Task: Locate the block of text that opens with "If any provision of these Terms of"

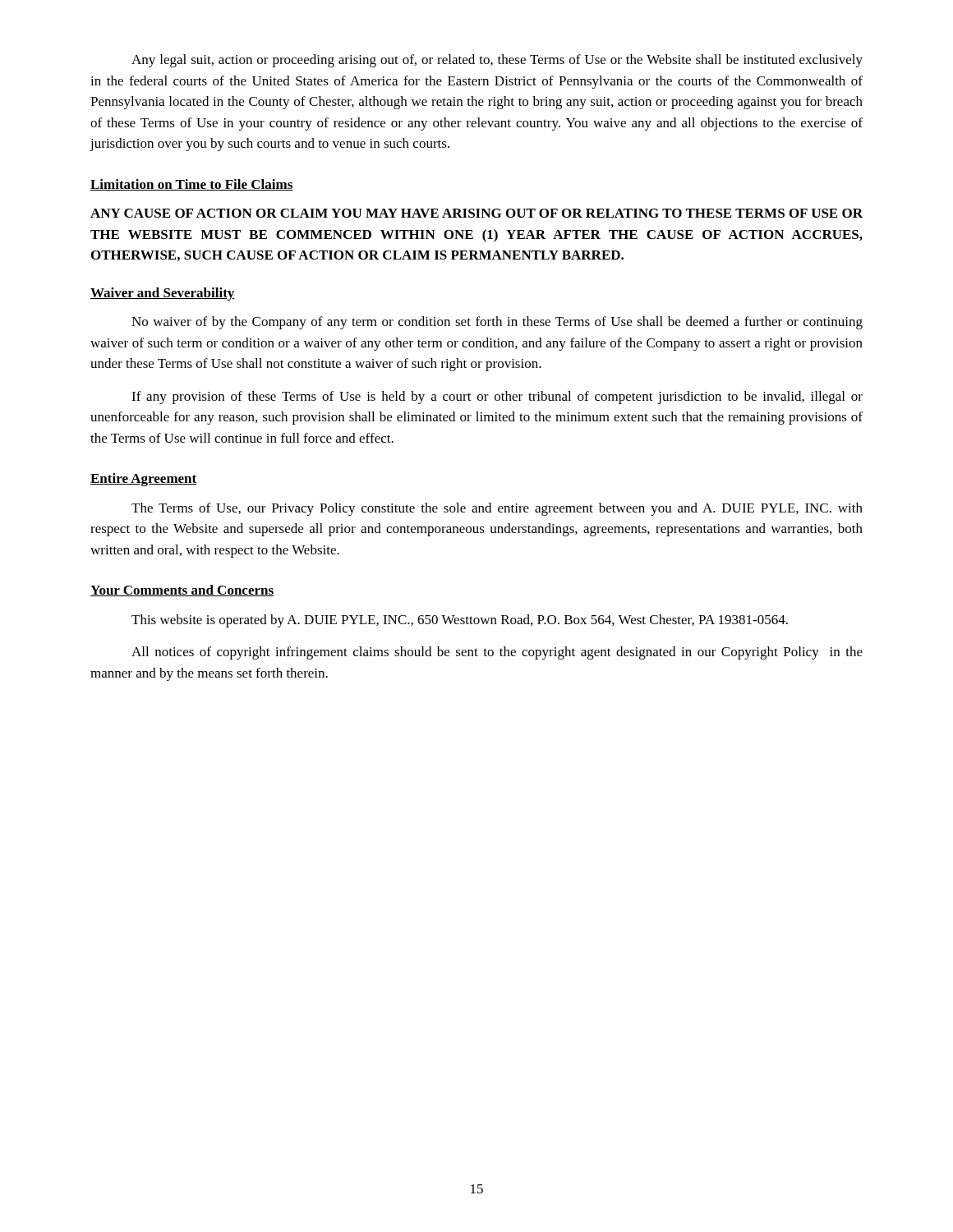Action: 476,417
